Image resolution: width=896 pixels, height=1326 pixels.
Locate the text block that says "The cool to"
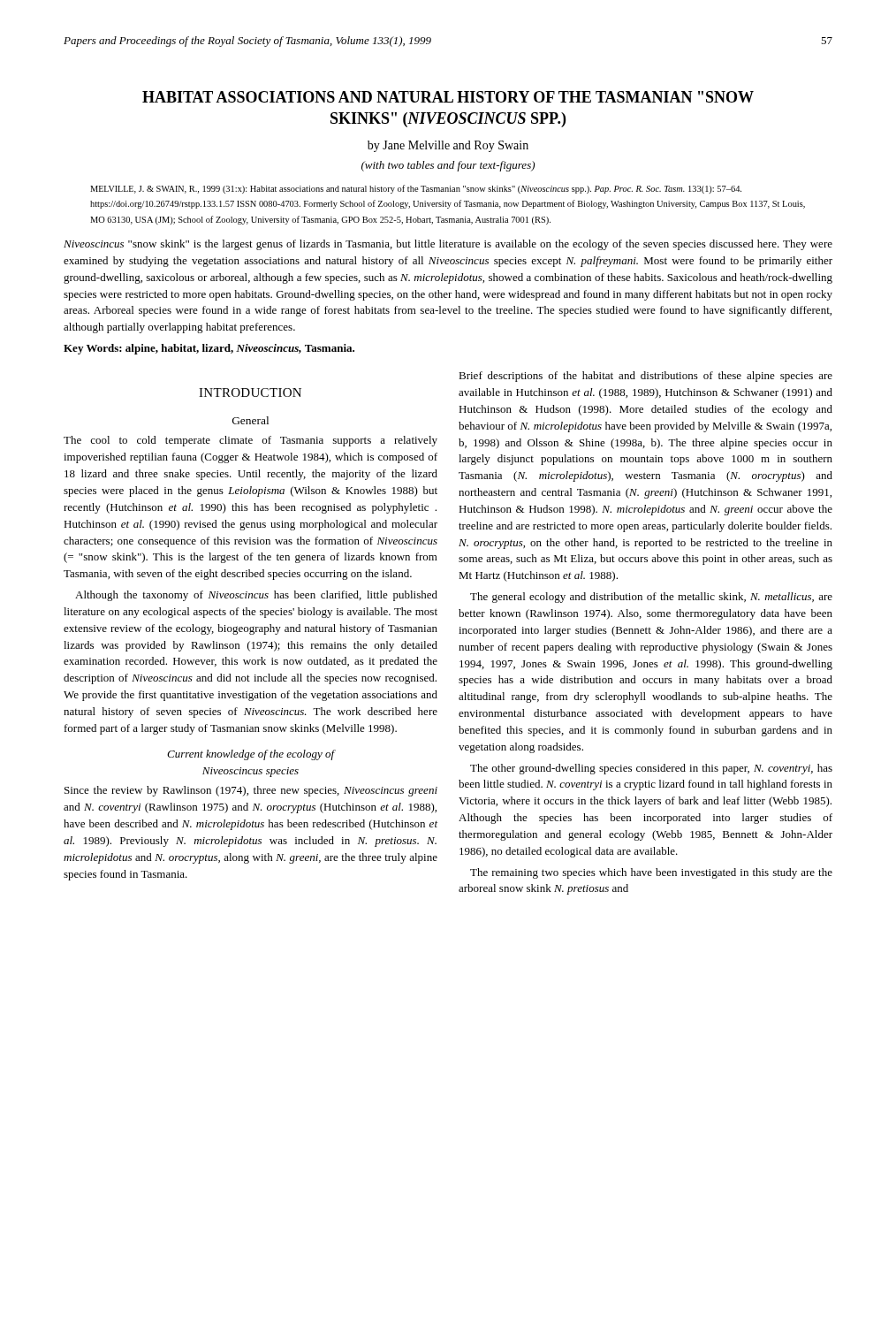coord(251,585)
